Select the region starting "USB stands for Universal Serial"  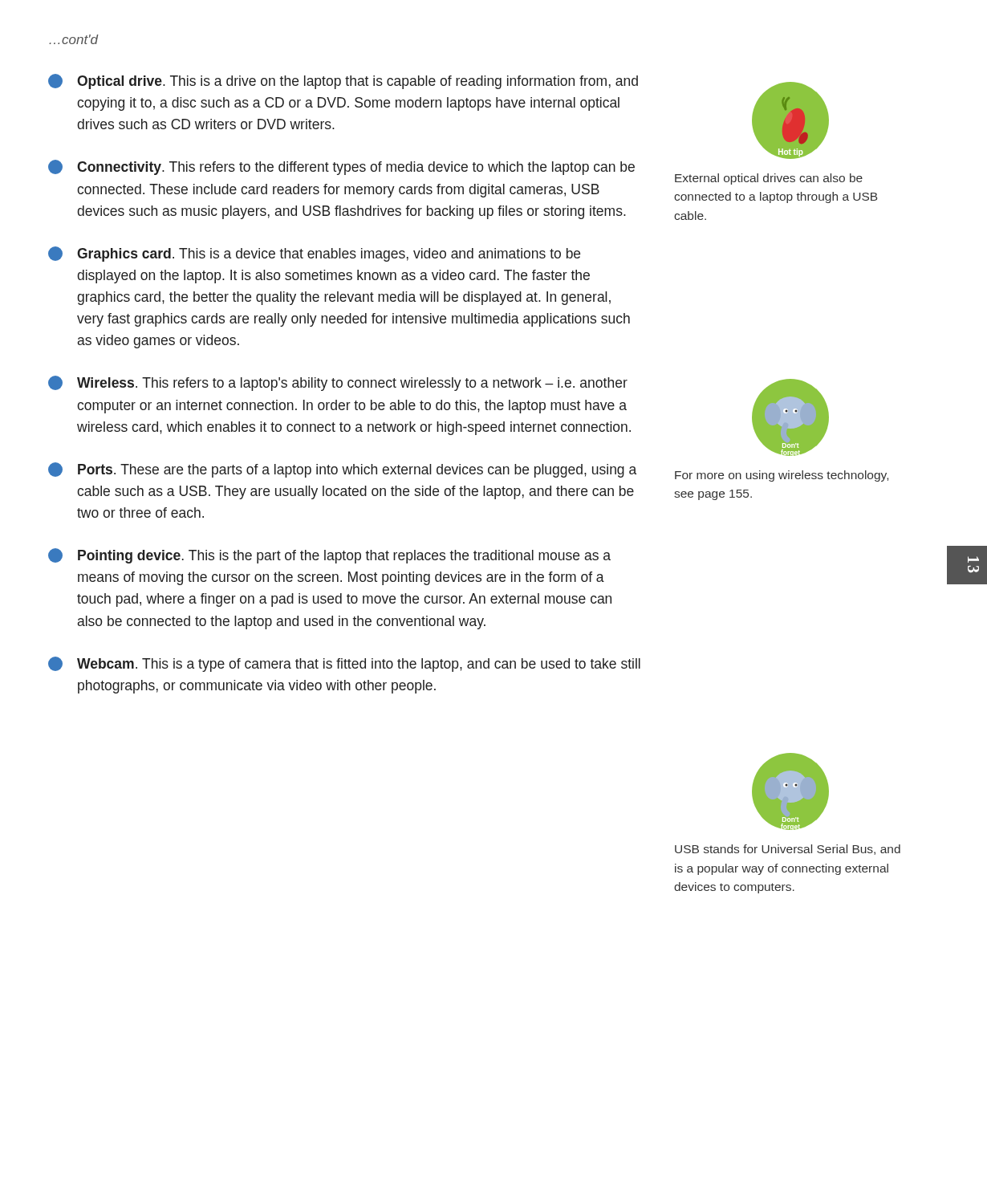[x=787, y=868]
